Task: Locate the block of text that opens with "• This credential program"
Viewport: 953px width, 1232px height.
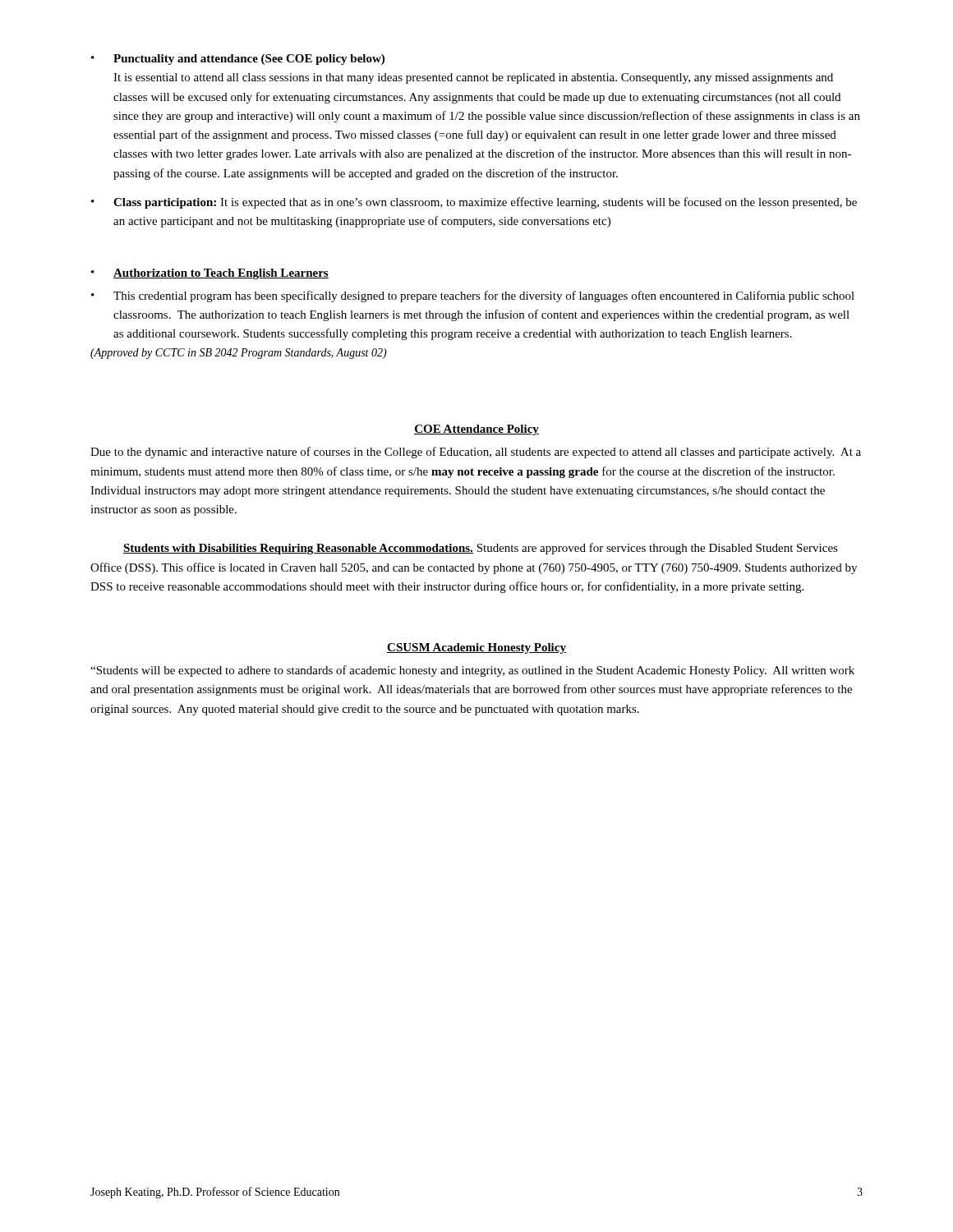Action: [x=476, y=315]
